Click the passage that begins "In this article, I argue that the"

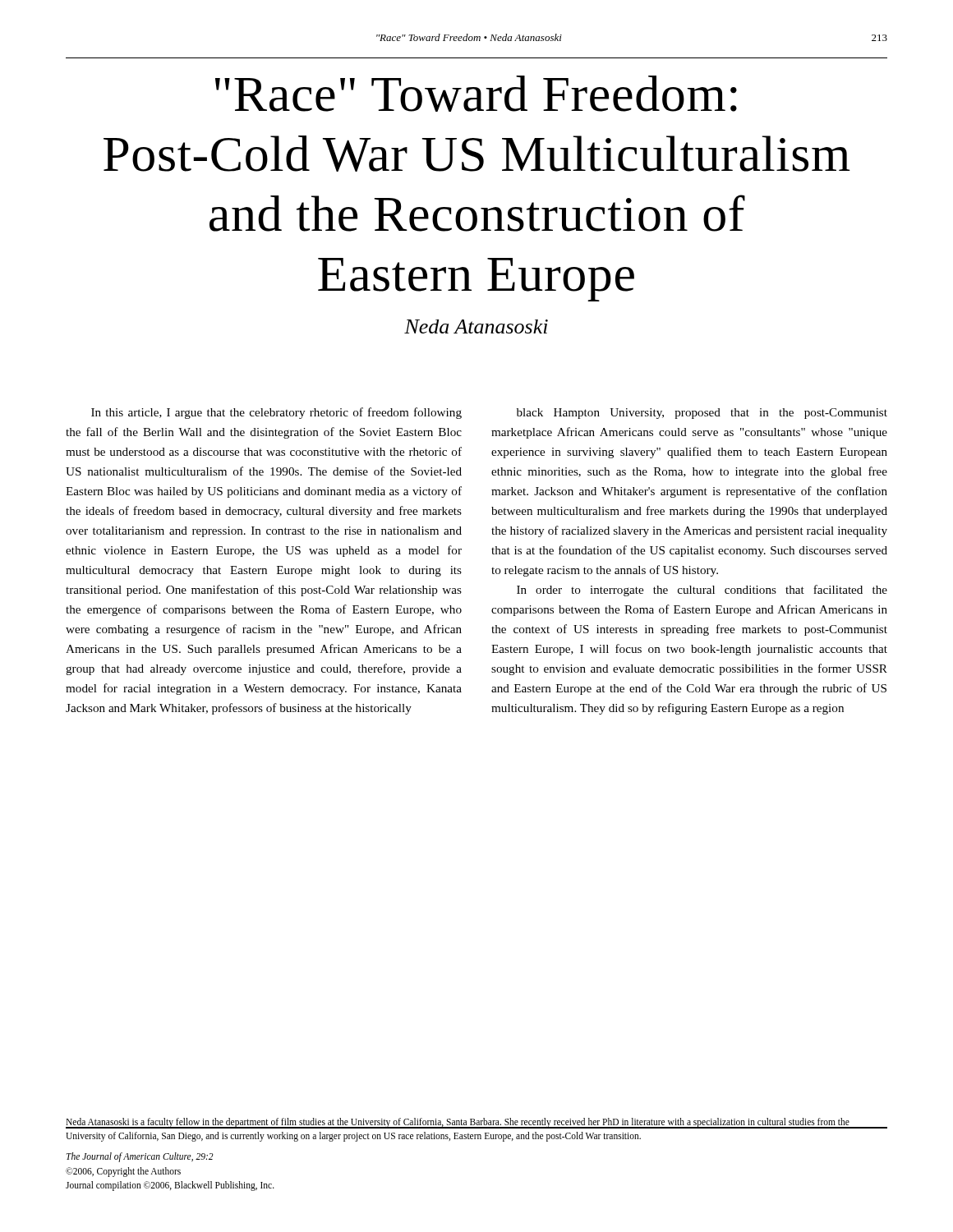click(264, 560)
